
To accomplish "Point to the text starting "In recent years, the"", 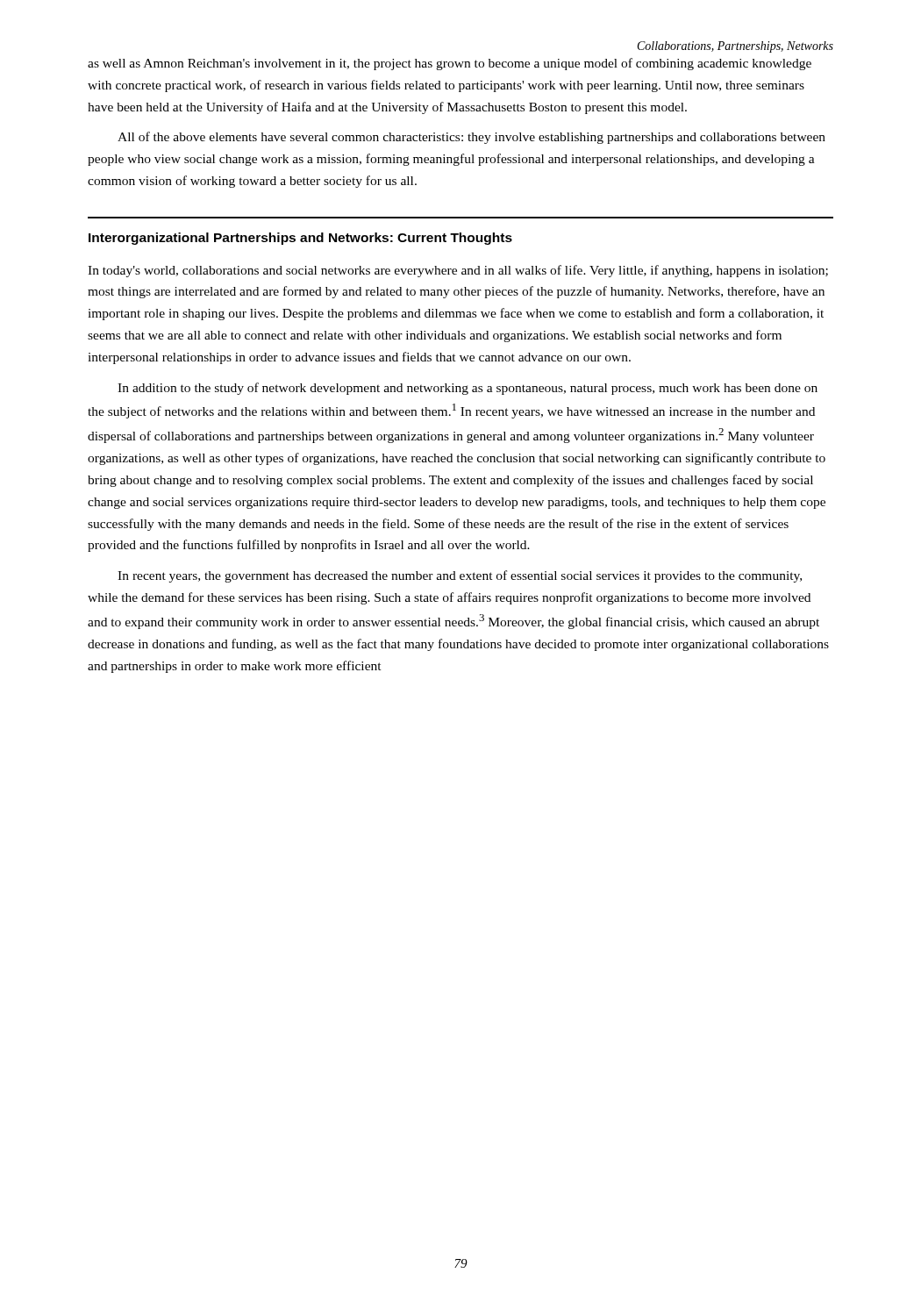I will tap(460, 621).
